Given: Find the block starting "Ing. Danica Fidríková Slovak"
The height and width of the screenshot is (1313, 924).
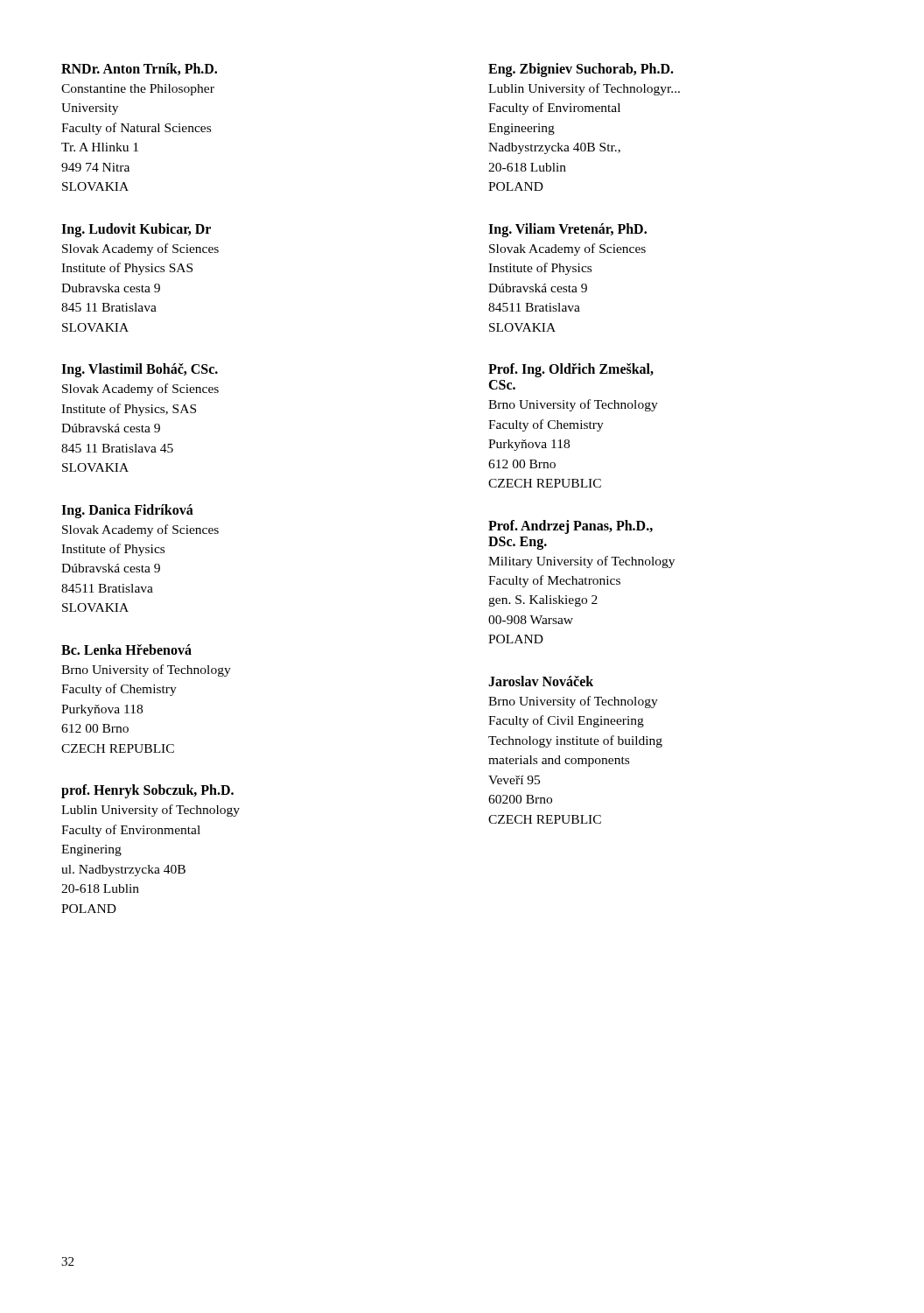Looking at the screenshot, I should 127,511.
